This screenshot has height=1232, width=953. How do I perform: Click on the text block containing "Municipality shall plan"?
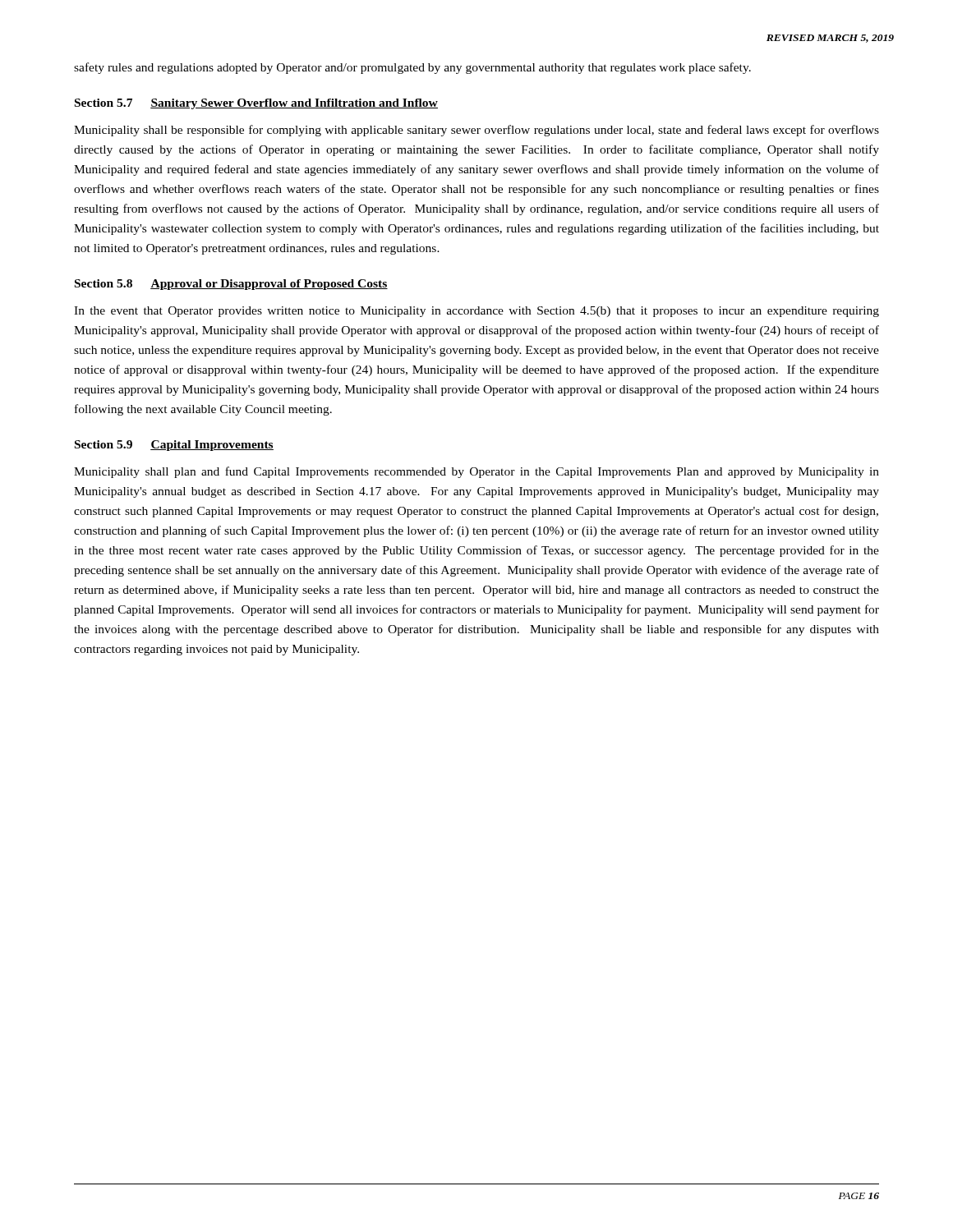(x=476, y=560)
